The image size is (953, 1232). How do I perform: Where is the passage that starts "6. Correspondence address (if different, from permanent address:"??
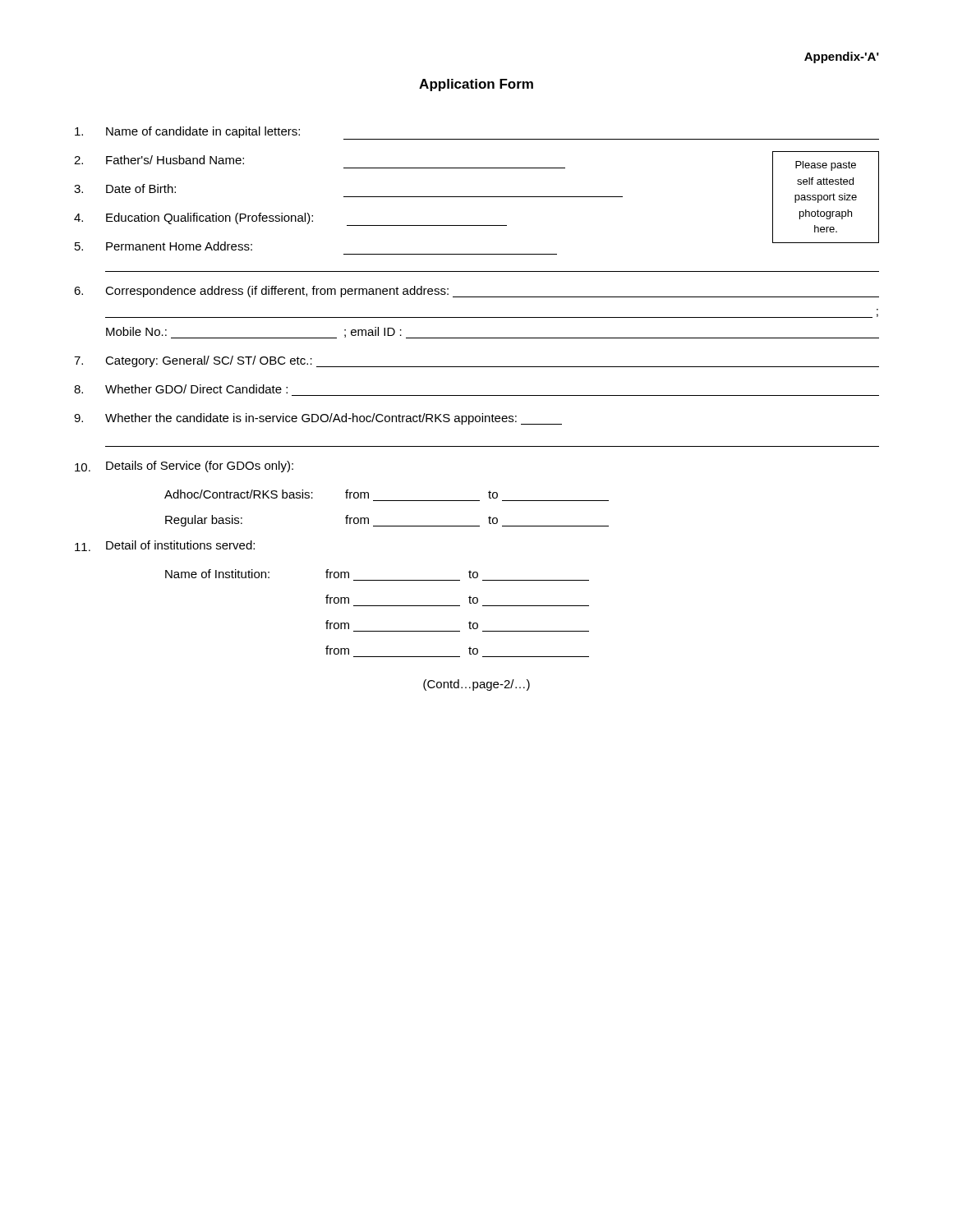coord(476,309)
